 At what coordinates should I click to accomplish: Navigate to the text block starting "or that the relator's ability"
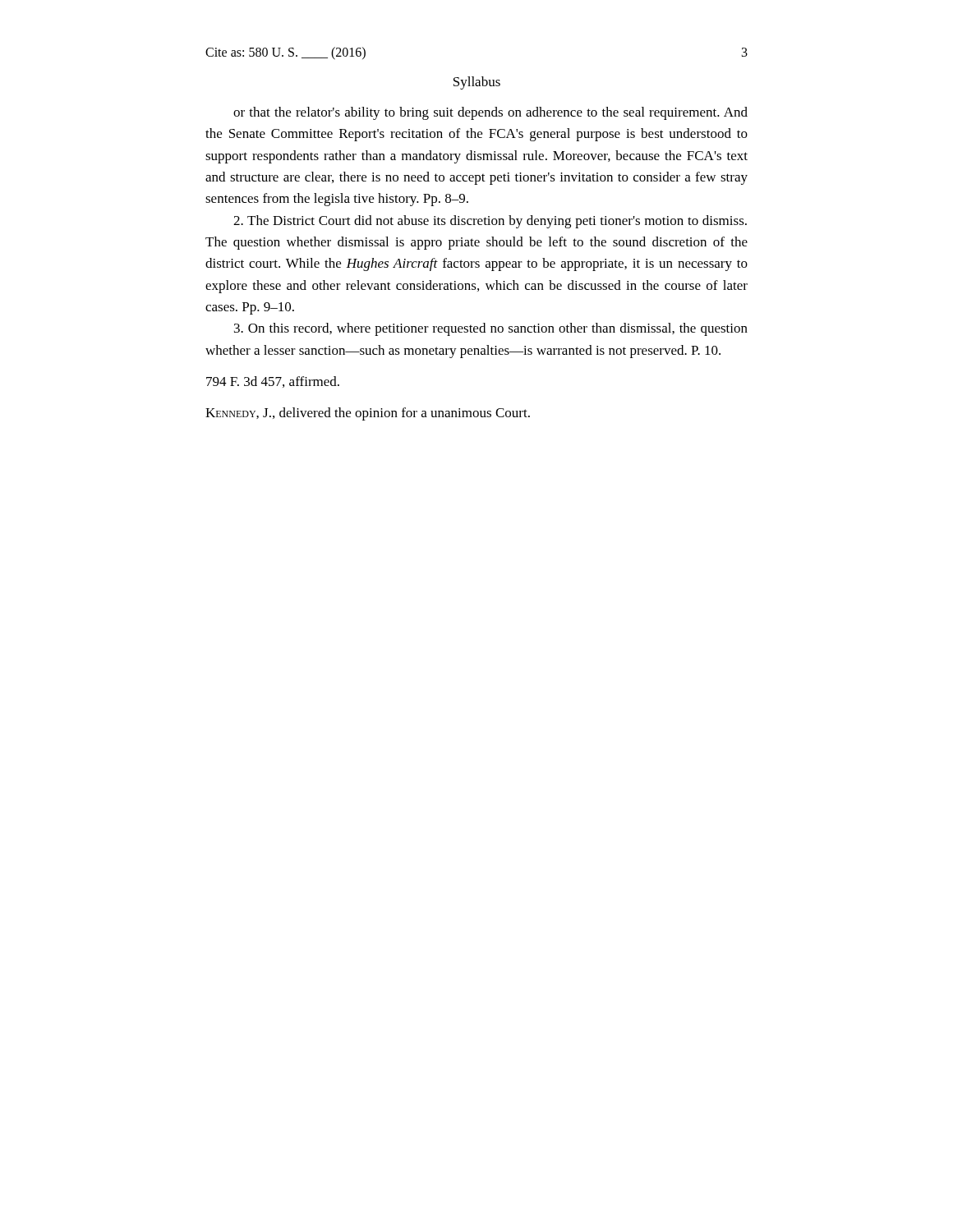[x=476, y=155]
